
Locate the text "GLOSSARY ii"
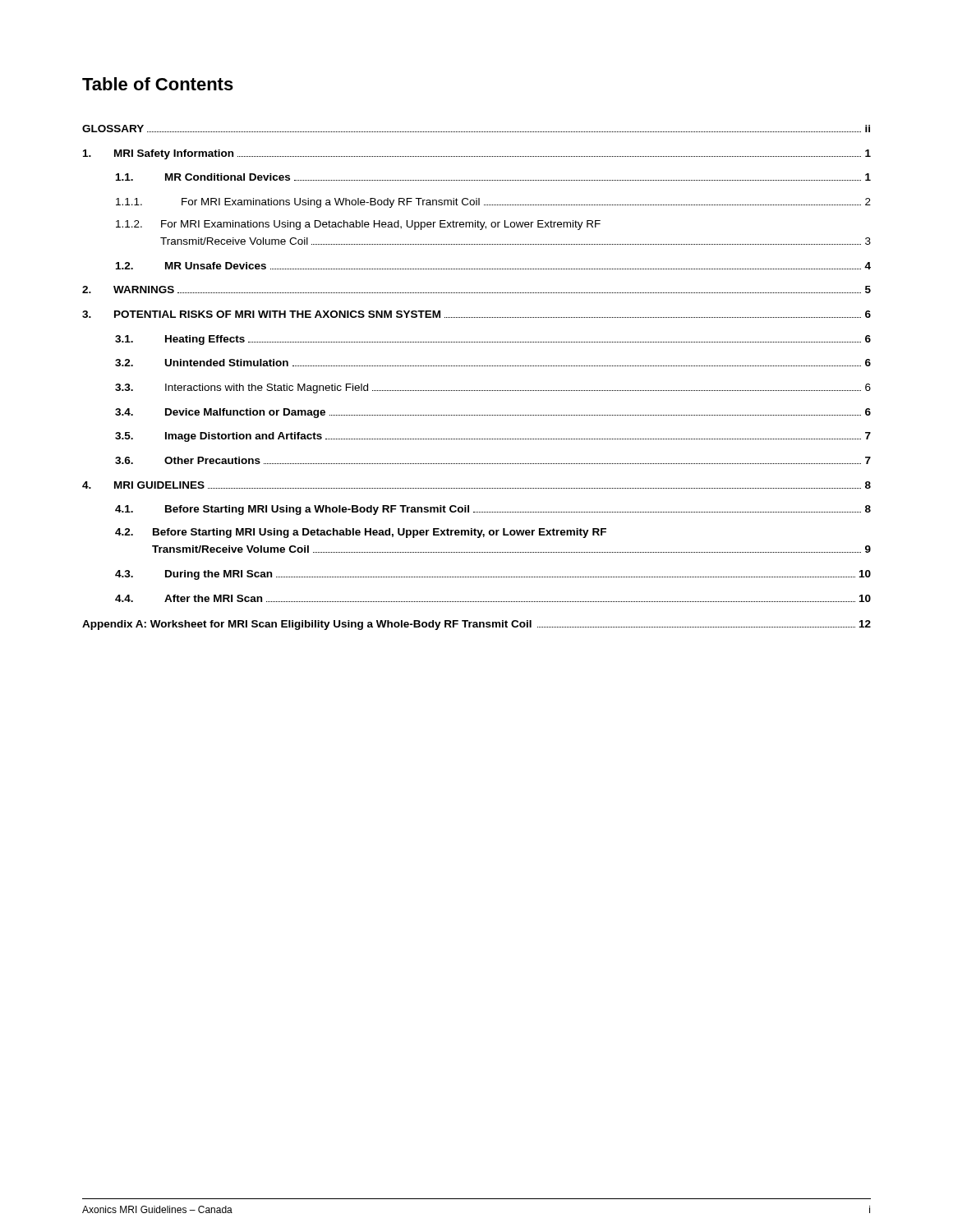click(476, 129)
